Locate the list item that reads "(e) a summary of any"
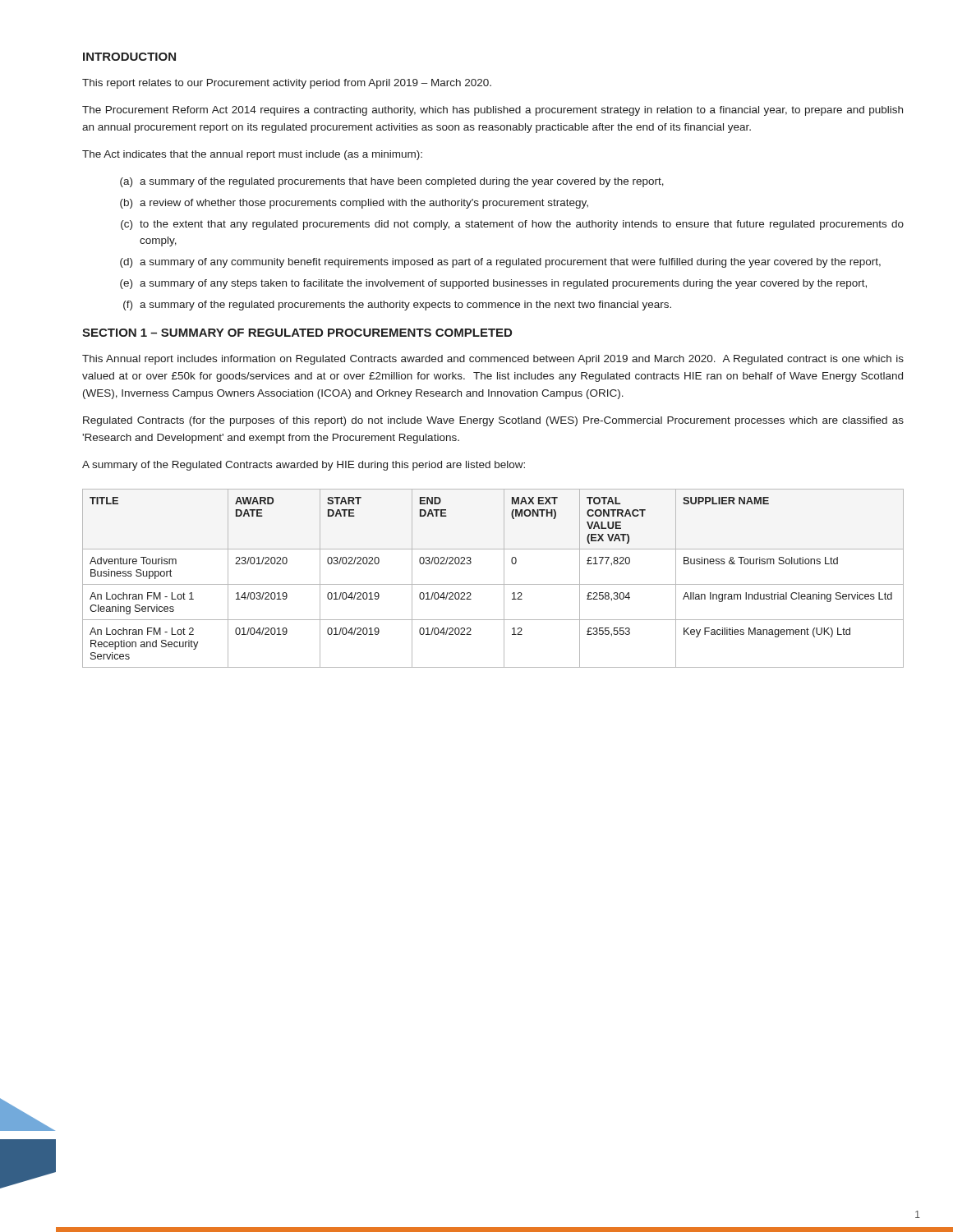Viewport: 953px width, 1232px height. 509,284
